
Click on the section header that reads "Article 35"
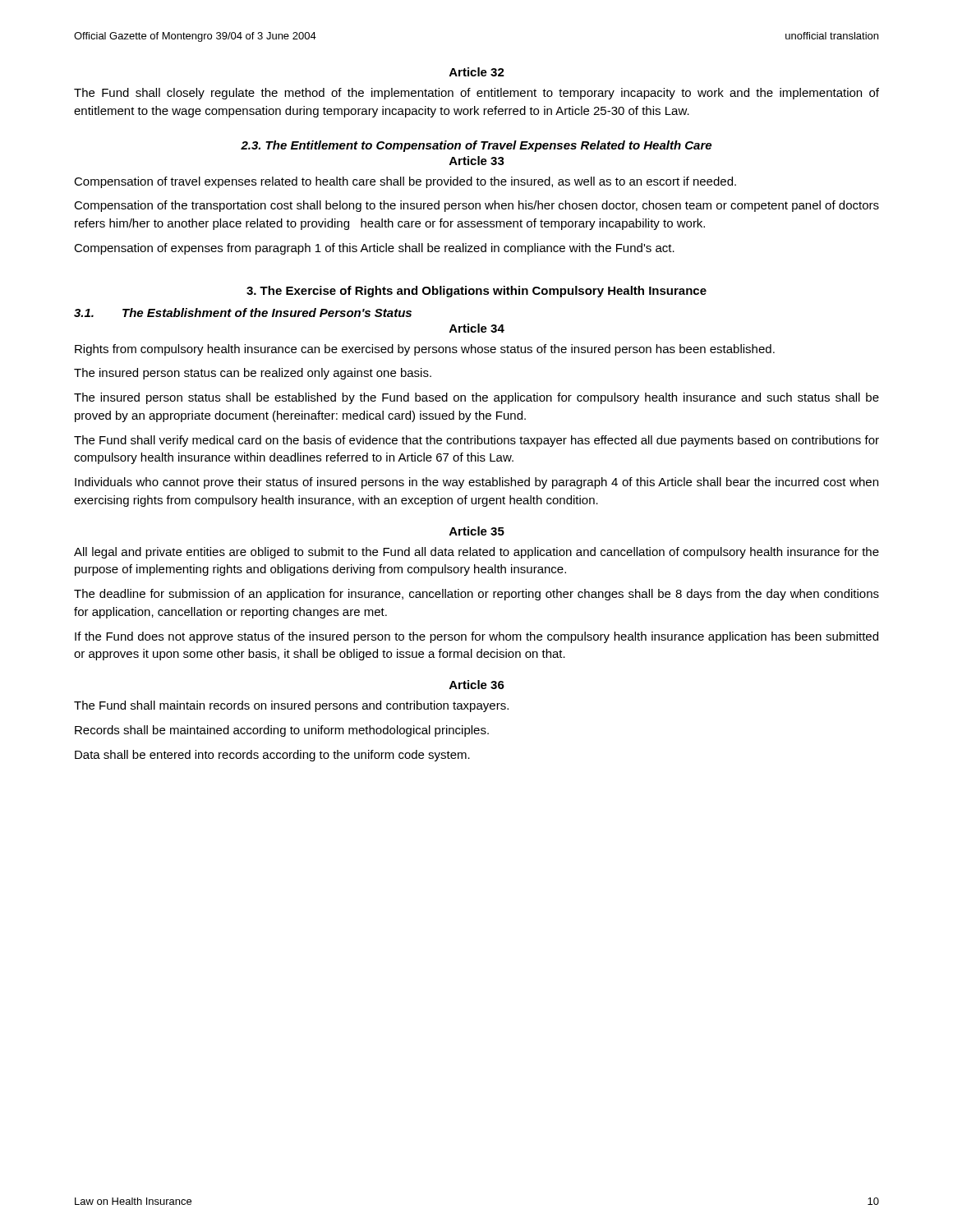476,531
